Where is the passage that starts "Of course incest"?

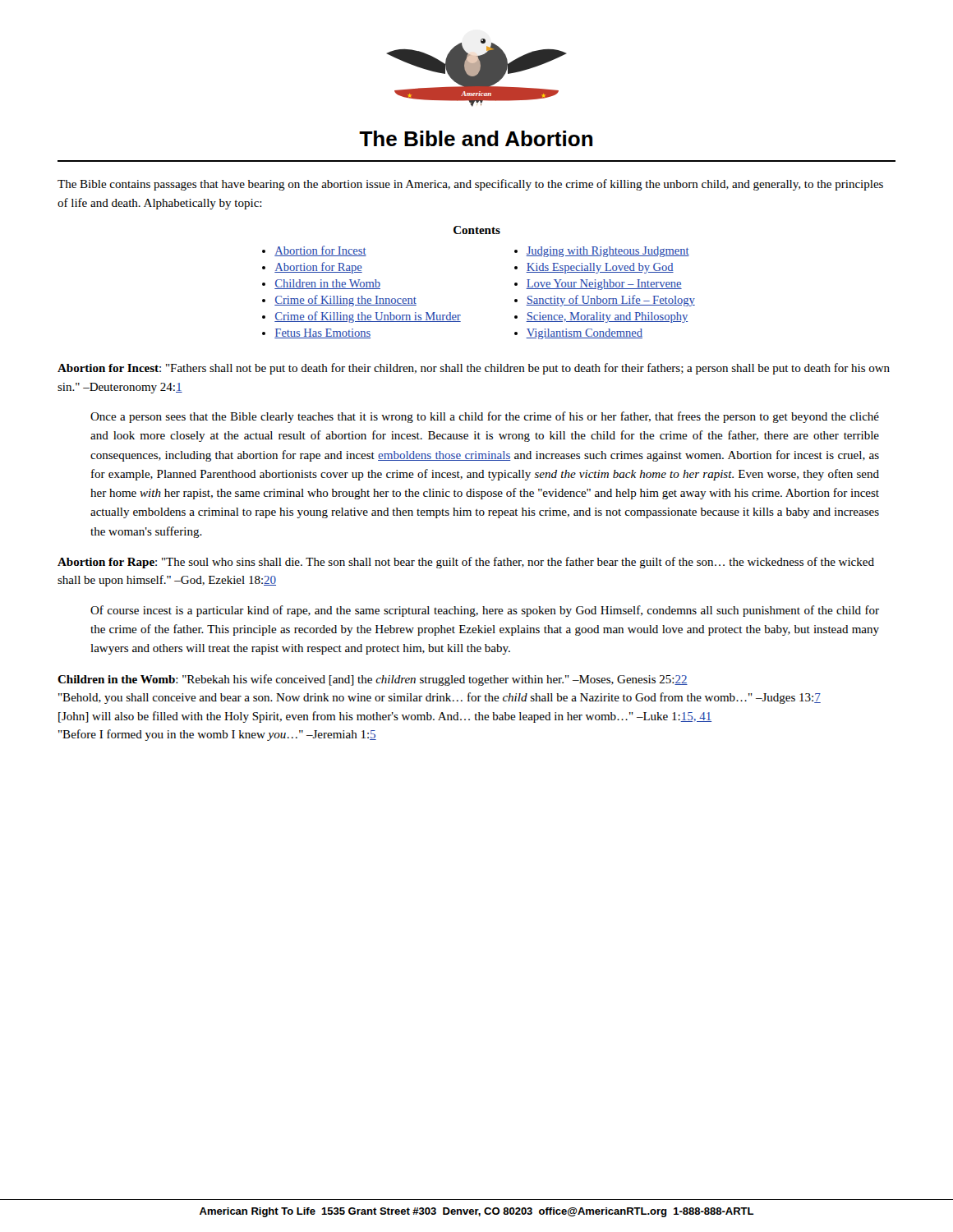[485, 629]
